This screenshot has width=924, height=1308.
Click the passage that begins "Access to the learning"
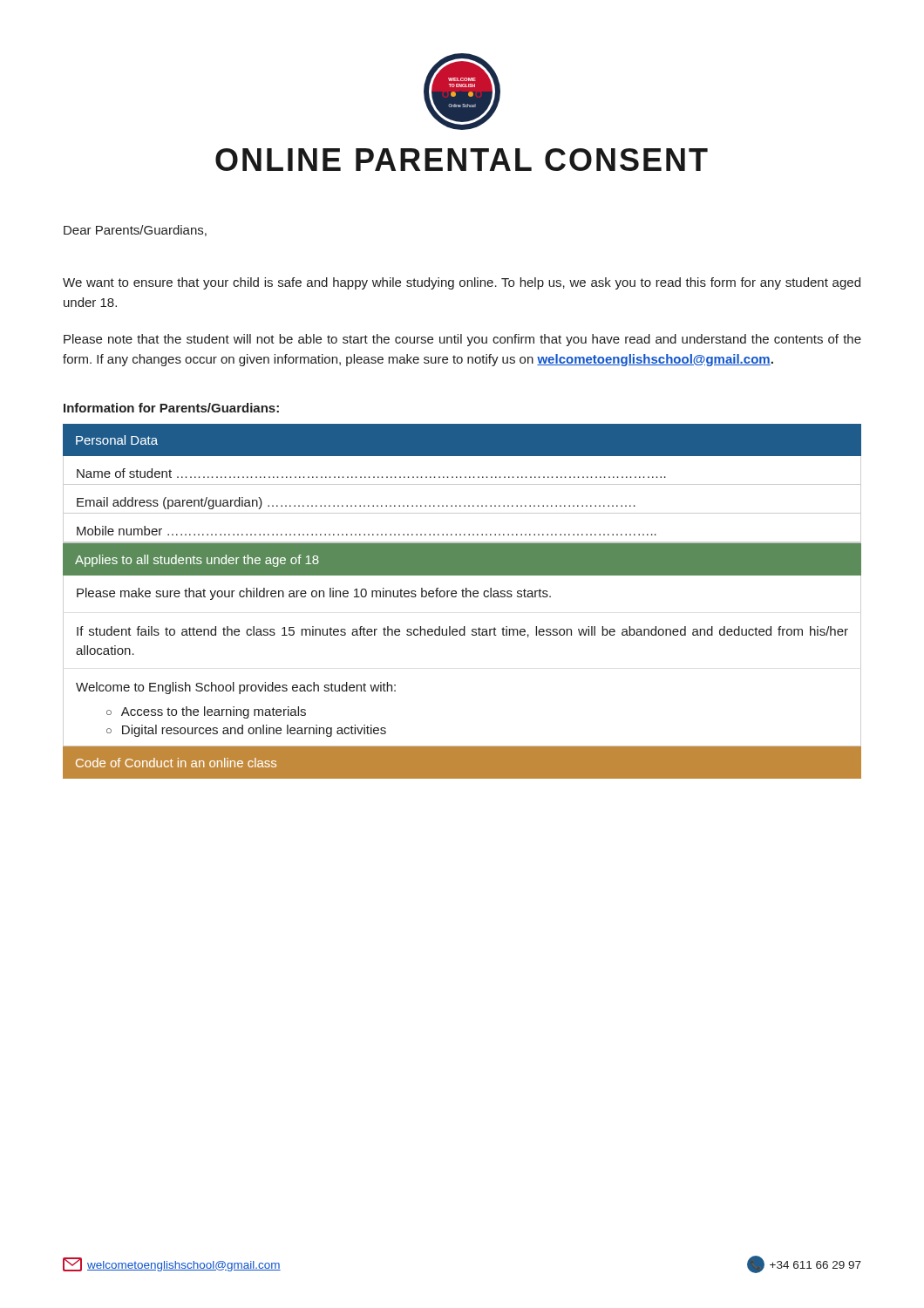point(214,711)
